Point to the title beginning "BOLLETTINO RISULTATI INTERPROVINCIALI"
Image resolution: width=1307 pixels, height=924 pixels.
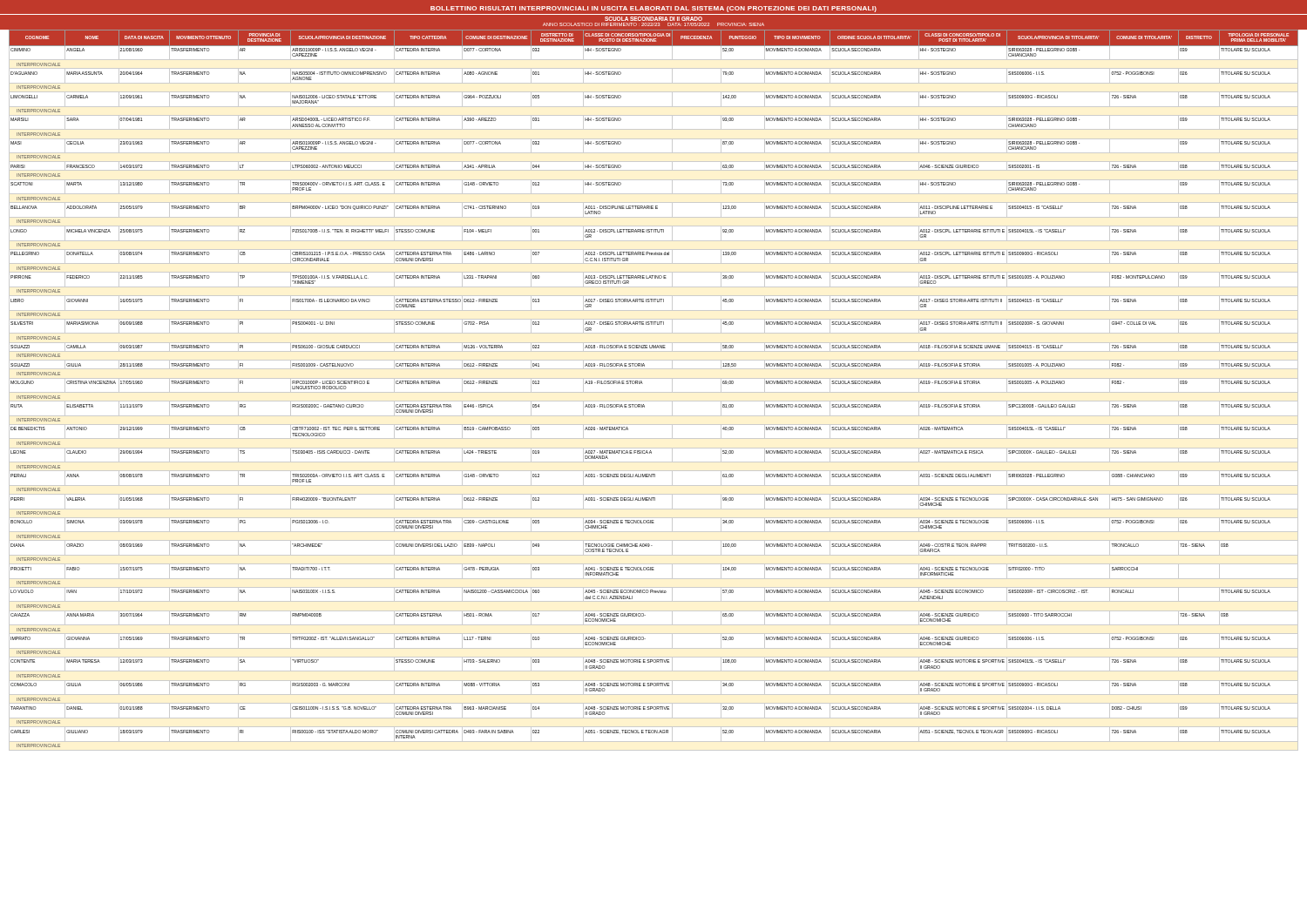click(x=654, y=8)
